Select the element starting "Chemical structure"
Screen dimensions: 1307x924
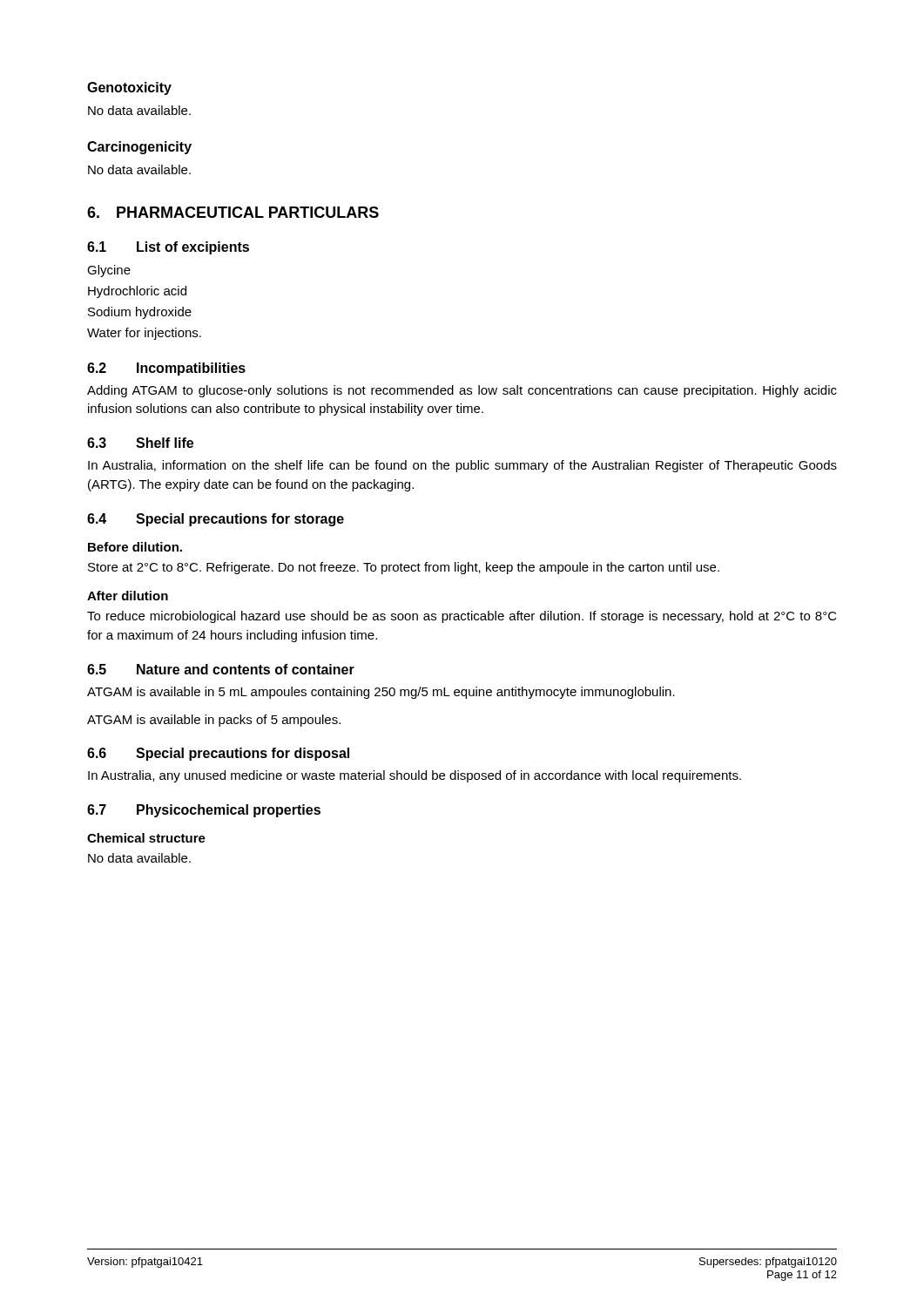pos(146,838)
